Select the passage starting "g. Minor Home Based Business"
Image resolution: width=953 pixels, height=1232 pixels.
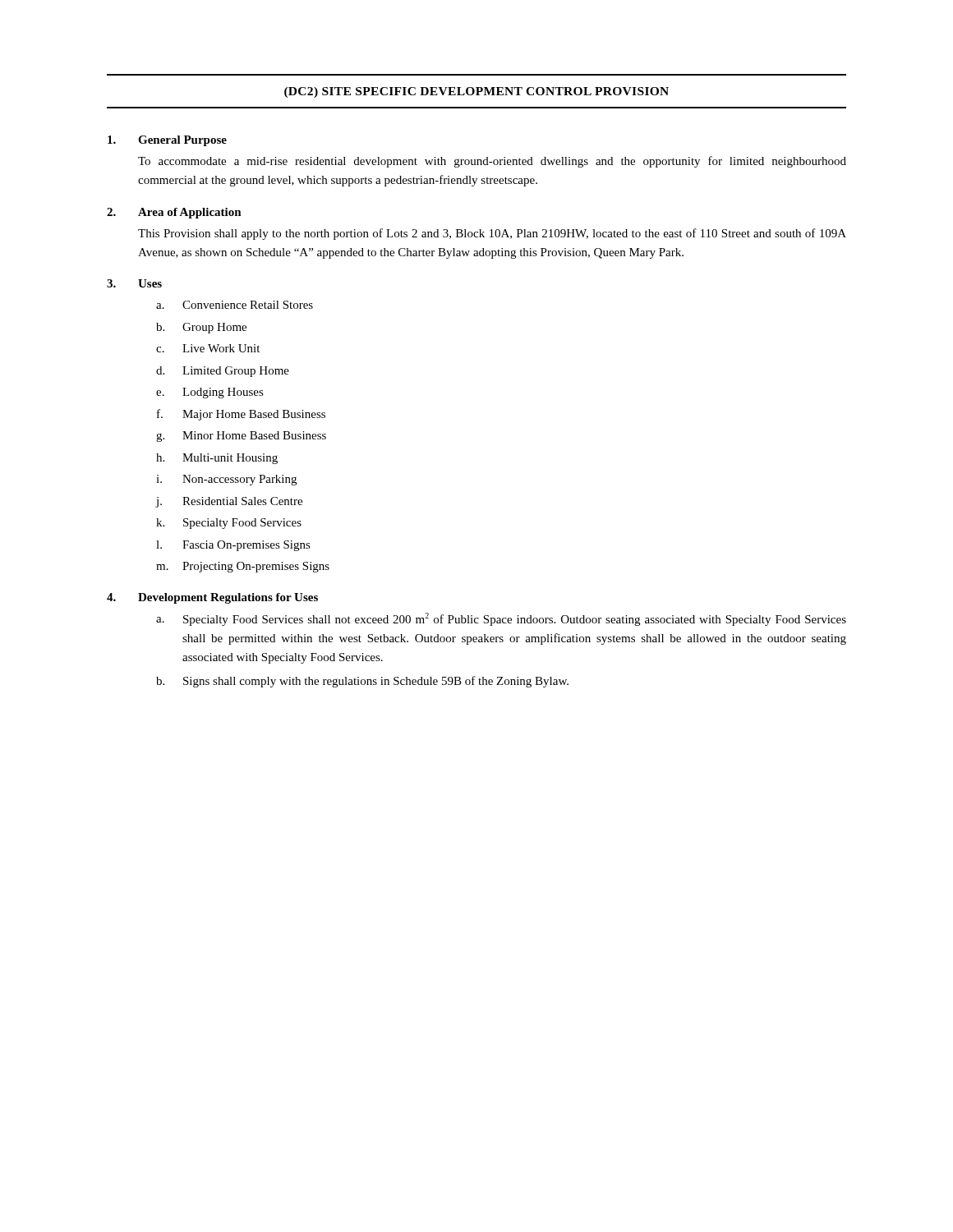coord(241,437)
